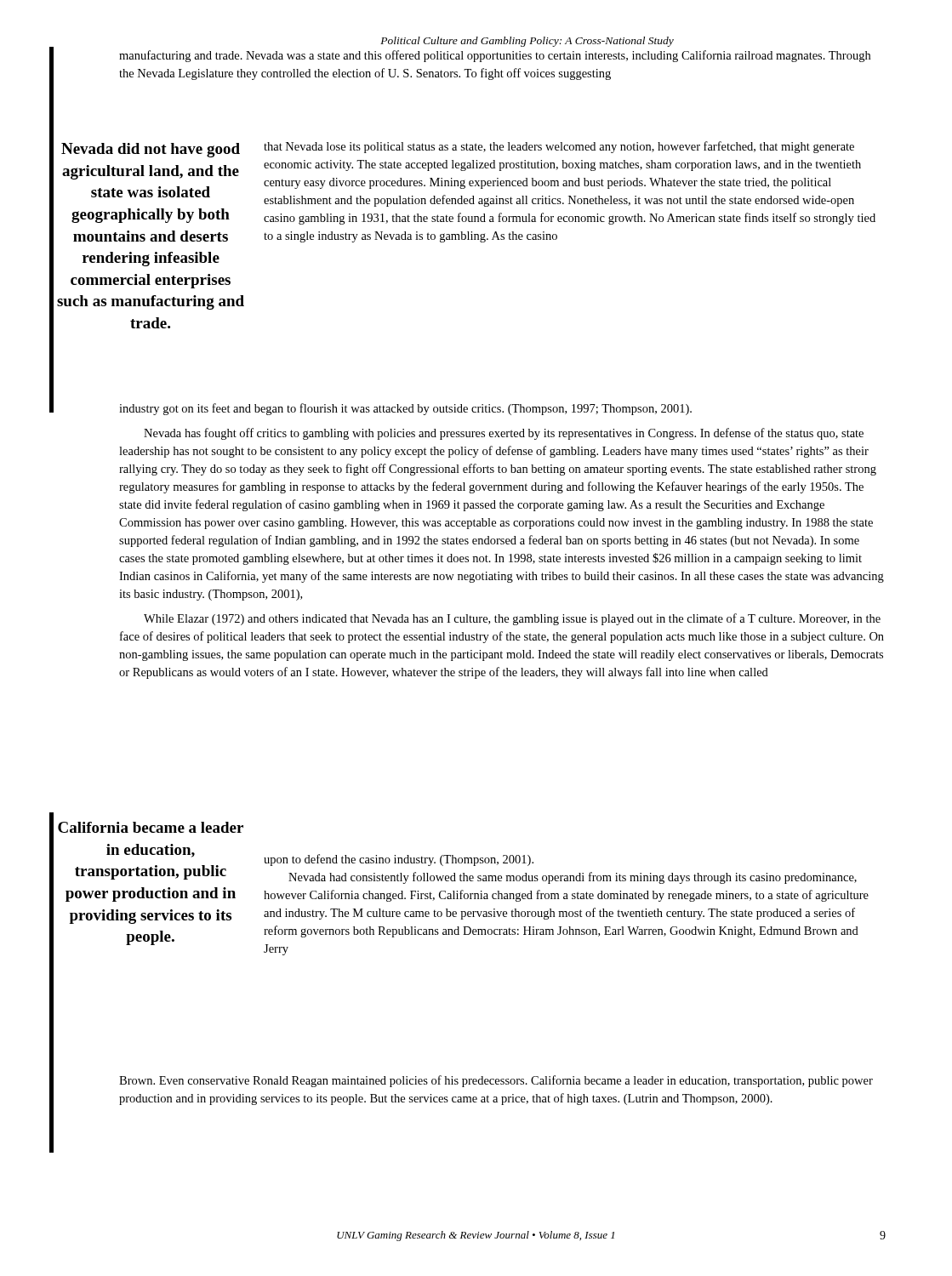
Task: Select the text block with the text "industry got on its feet and began"
Action: (502, 541)
